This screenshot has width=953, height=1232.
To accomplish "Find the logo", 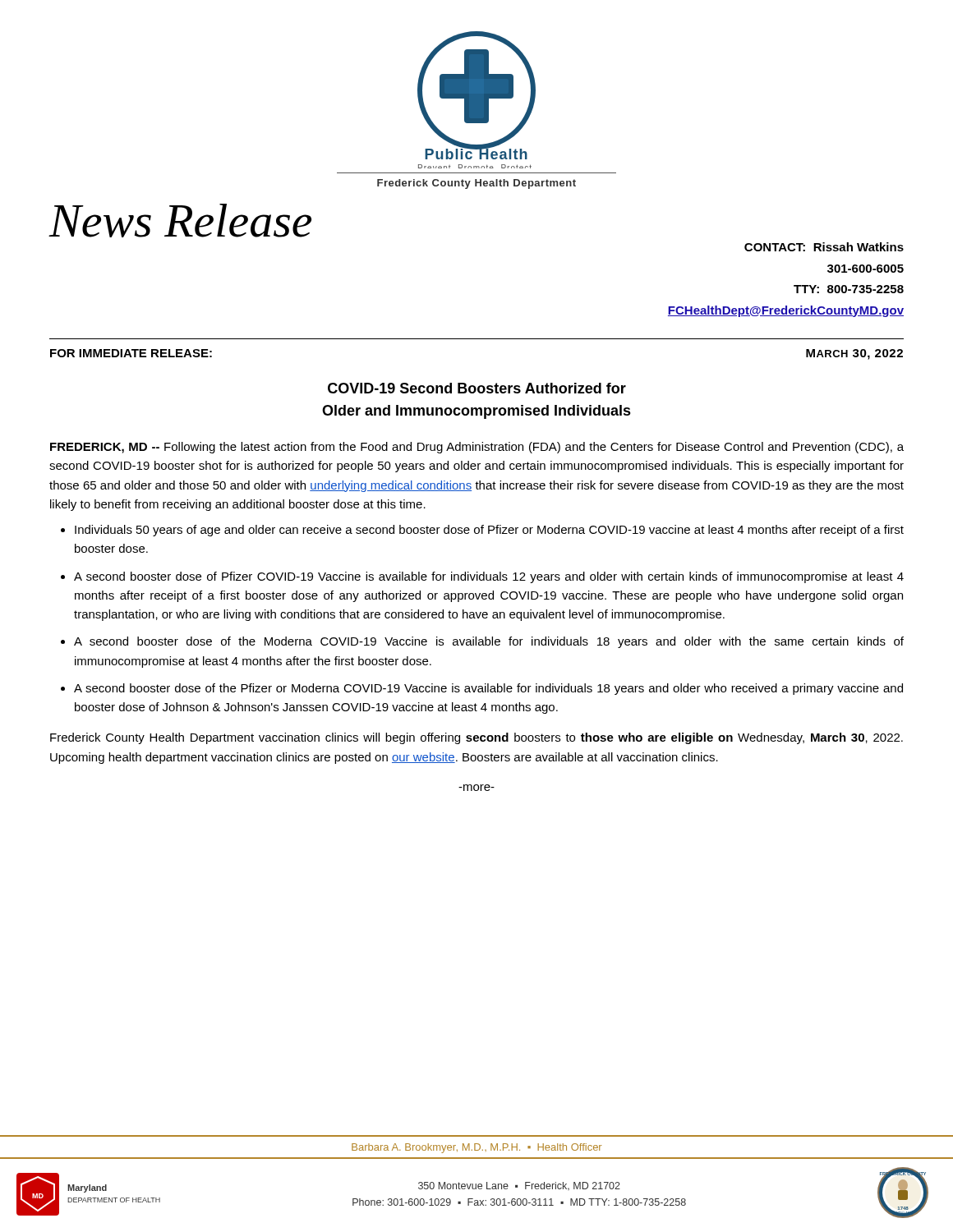I will [x=476, y=94].
